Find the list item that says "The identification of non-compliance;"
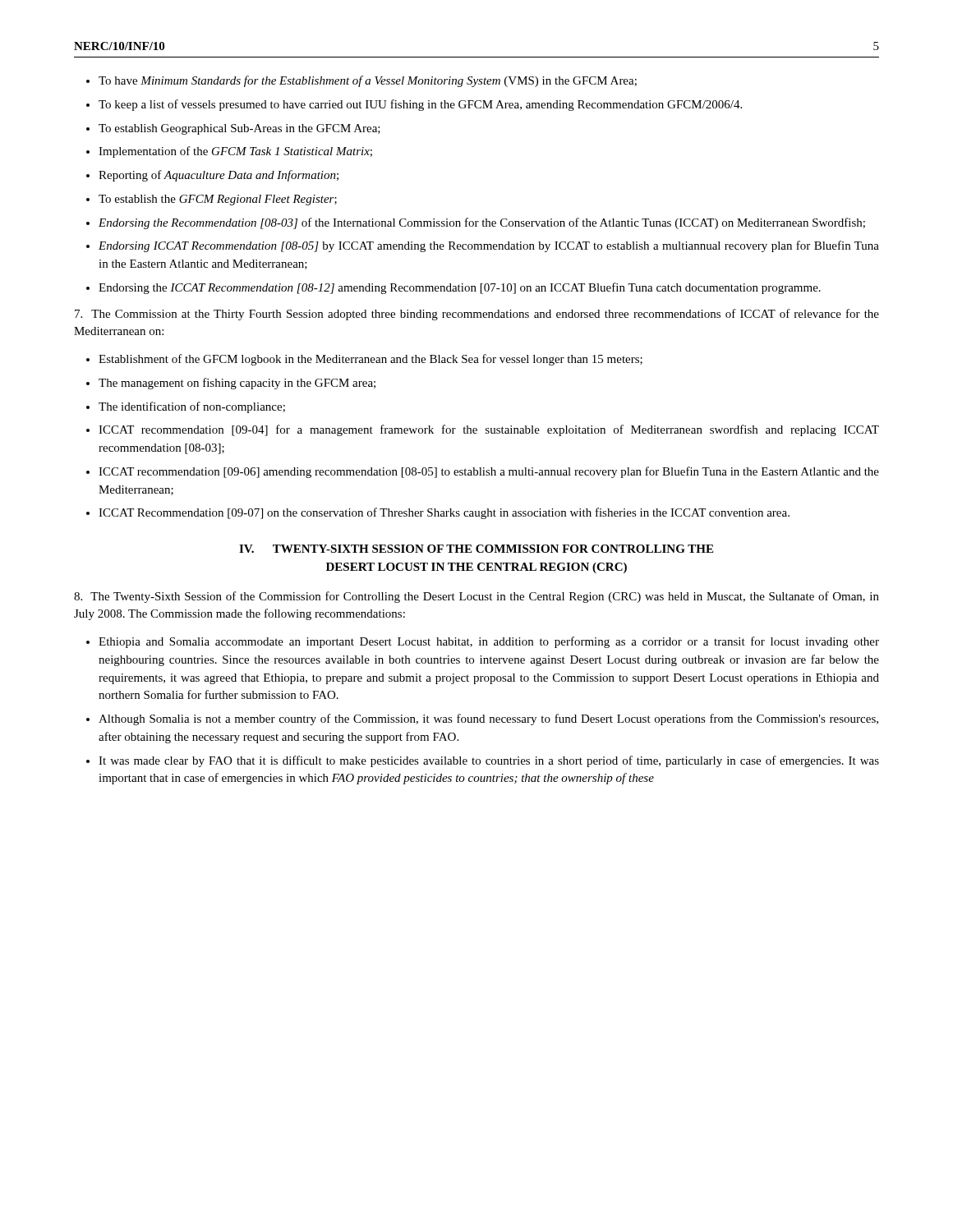Image resolution: width=953 pixels, height=1232 pixels. pyautogui.click(x=192, y=406)
